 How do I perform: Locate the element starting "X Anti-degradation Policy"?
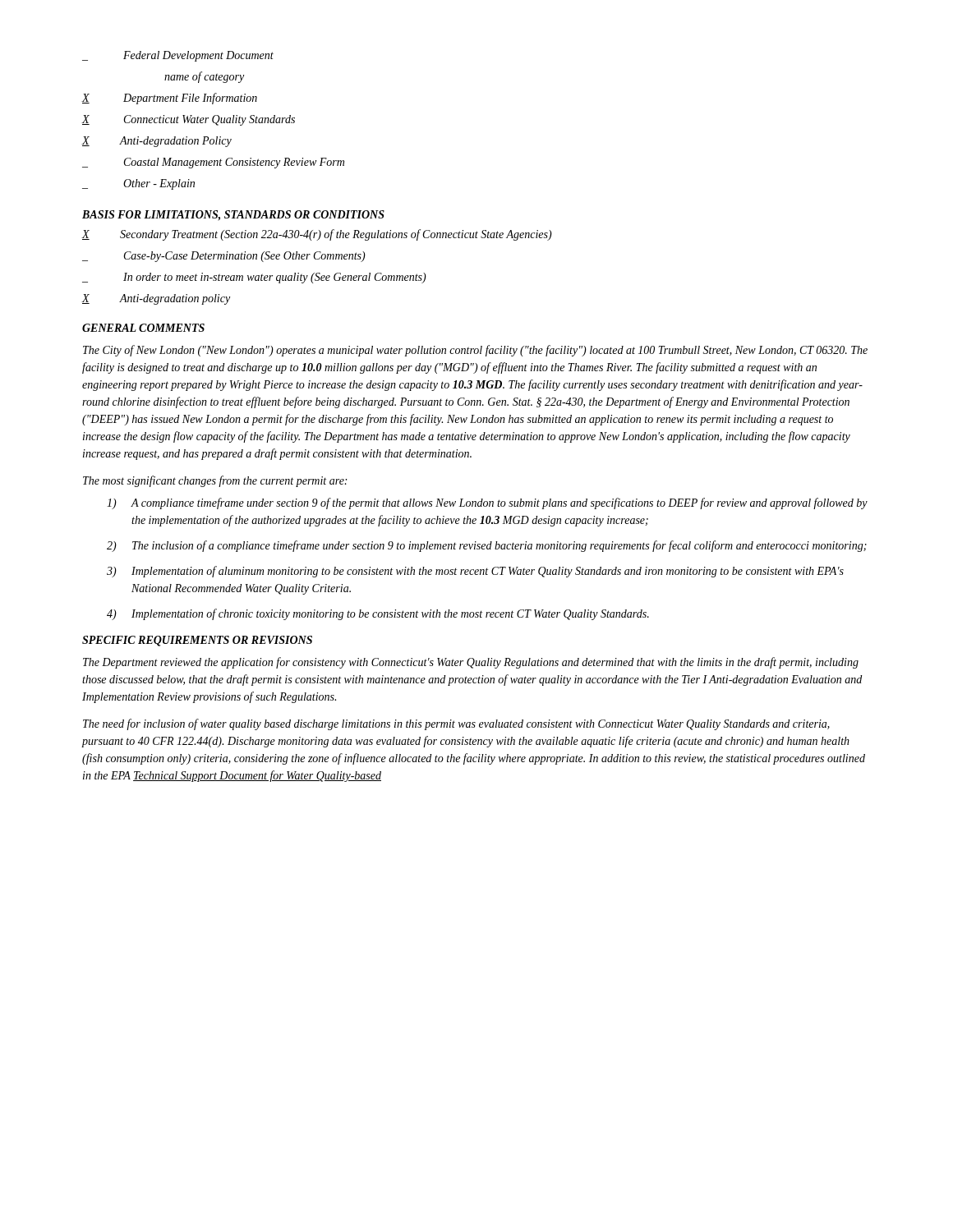click(157, 141)
